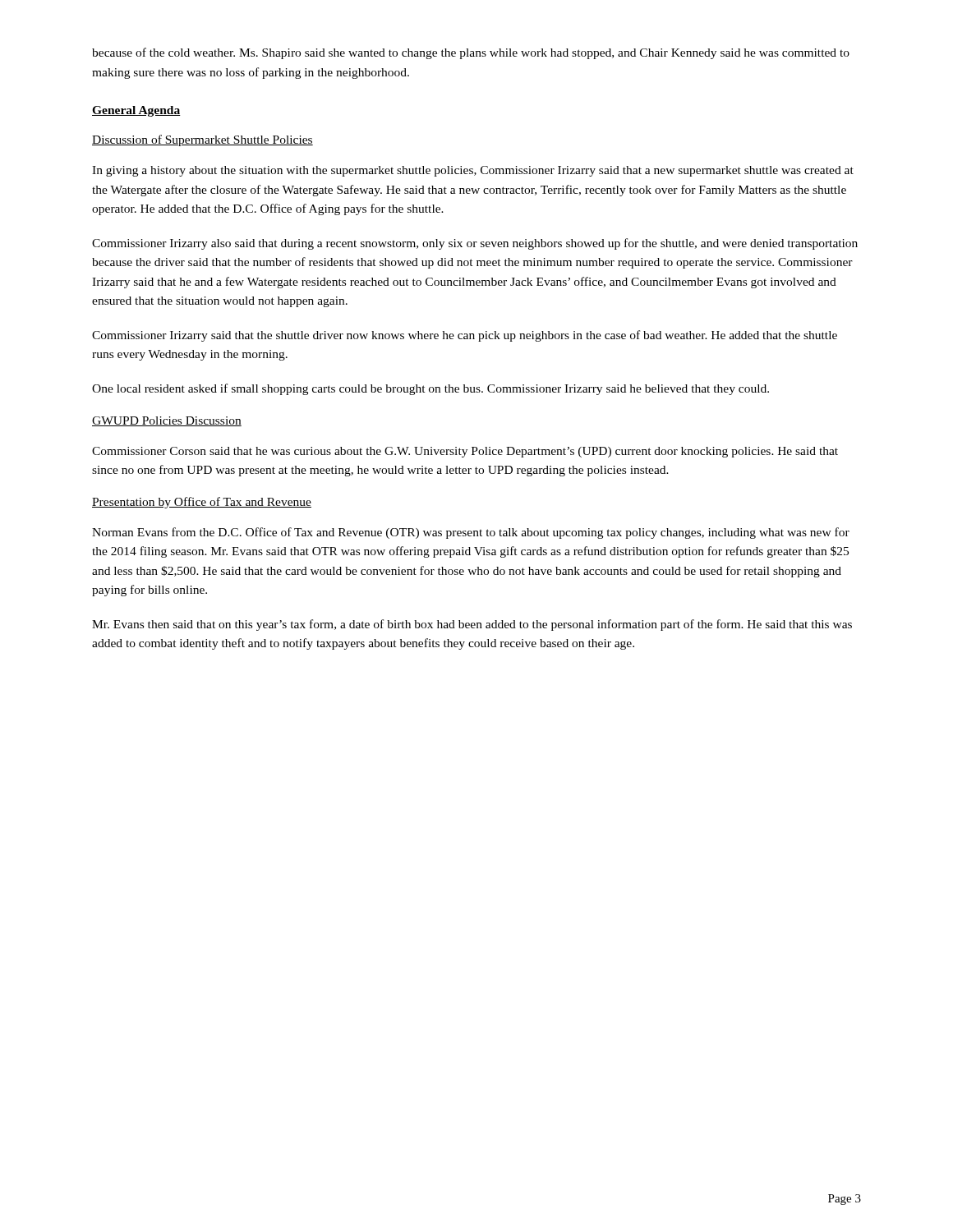Locate the block of text that opens with "Norman Evans from the D.C. Office"
The image size is (953, 1232).
tap(471, 561)
